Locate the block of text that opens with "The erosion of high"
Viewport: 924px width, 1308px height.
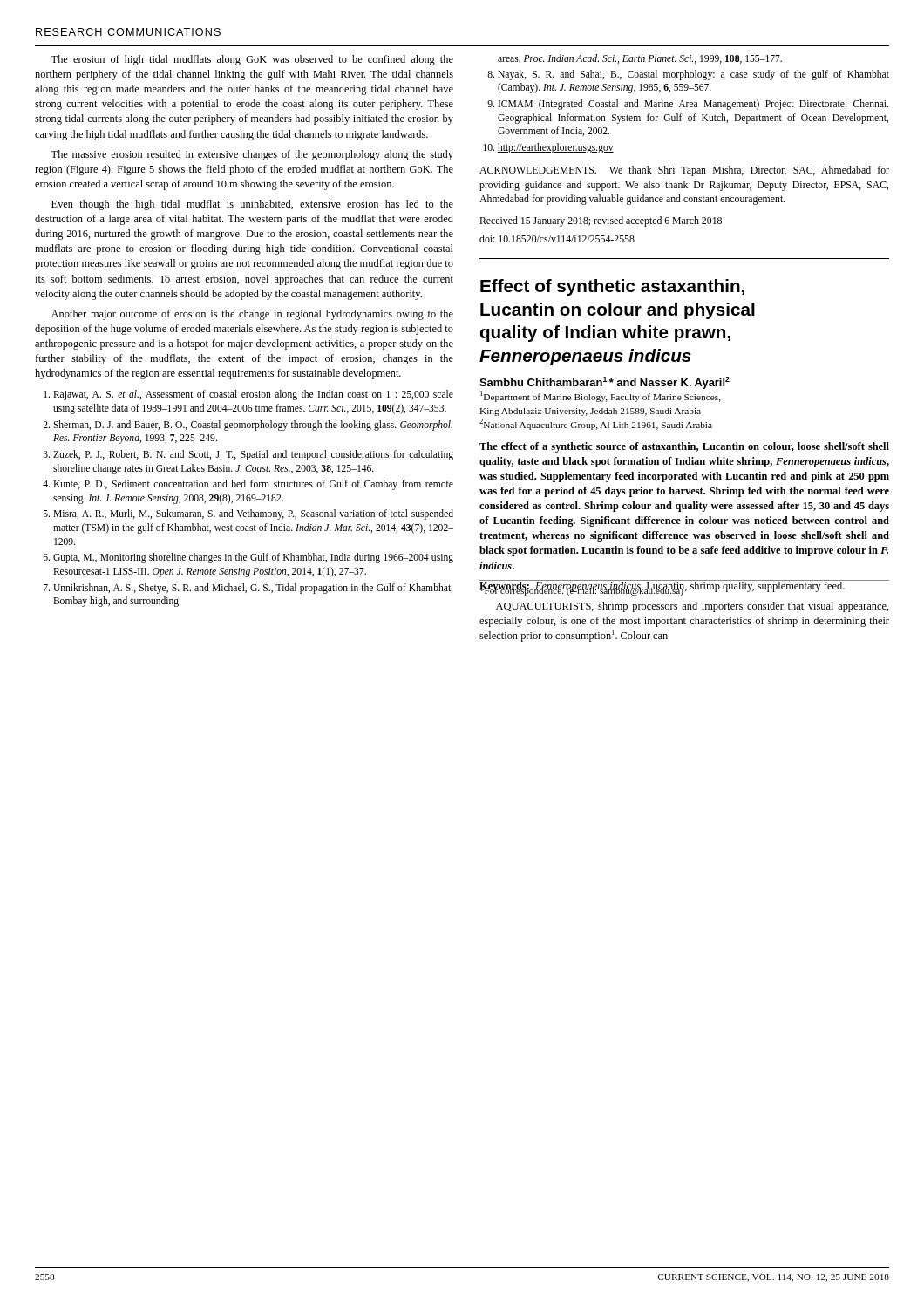[244, 97]
